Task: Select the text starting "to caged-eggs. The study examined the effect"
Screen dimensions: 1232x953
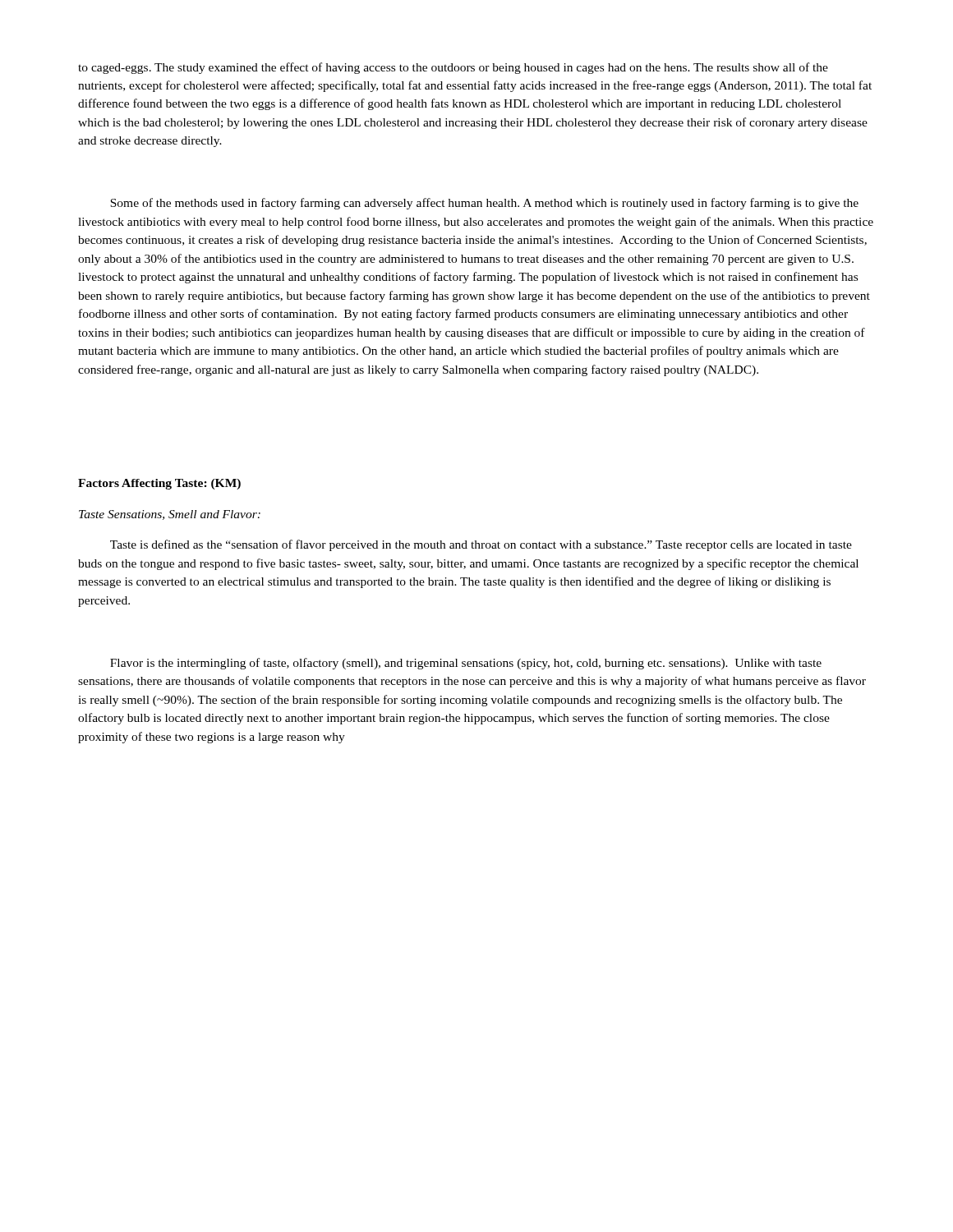Action: pyautogui.click(x=476, y=104)
